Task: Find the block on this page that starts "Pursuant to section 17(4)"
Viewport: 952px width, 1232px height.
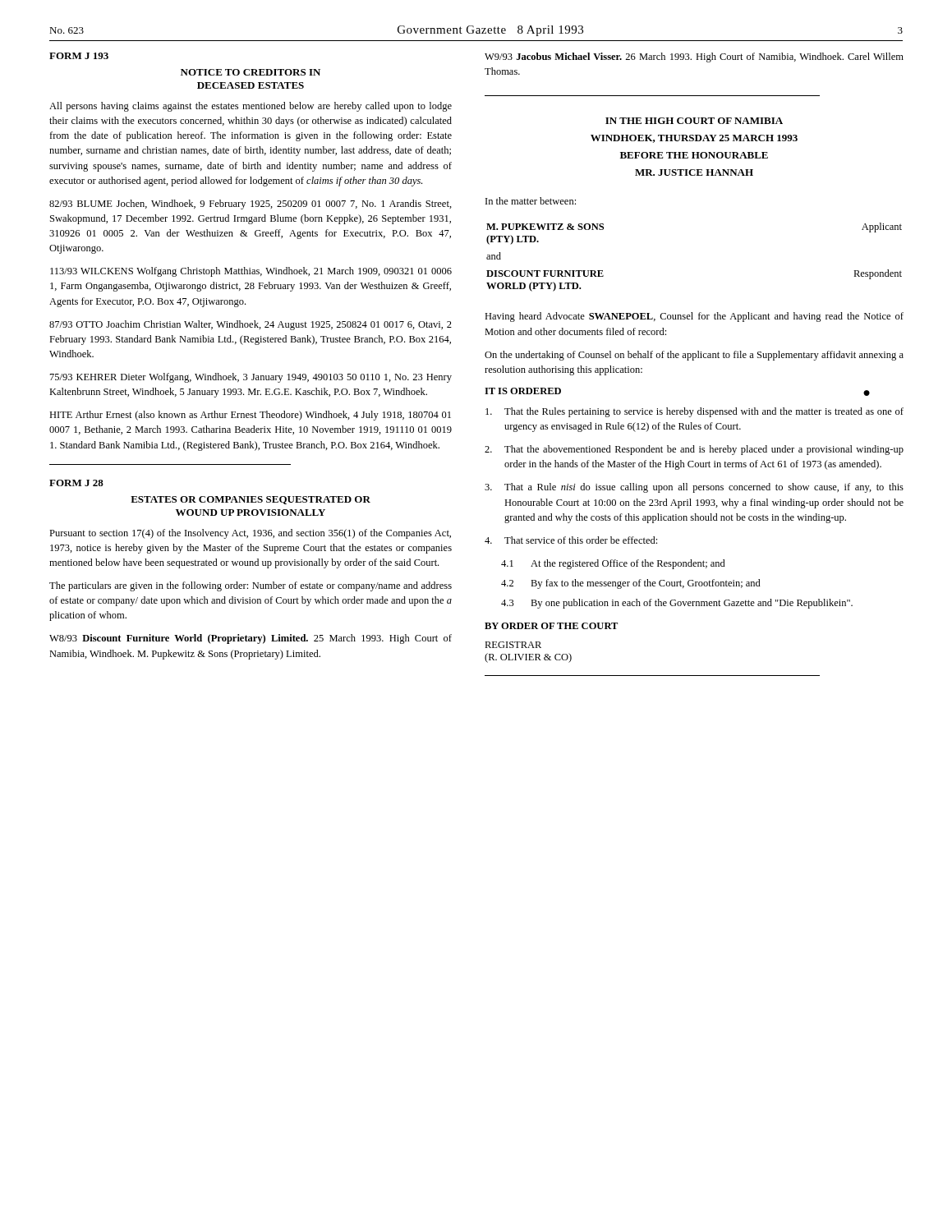Action: coord(251,548)
